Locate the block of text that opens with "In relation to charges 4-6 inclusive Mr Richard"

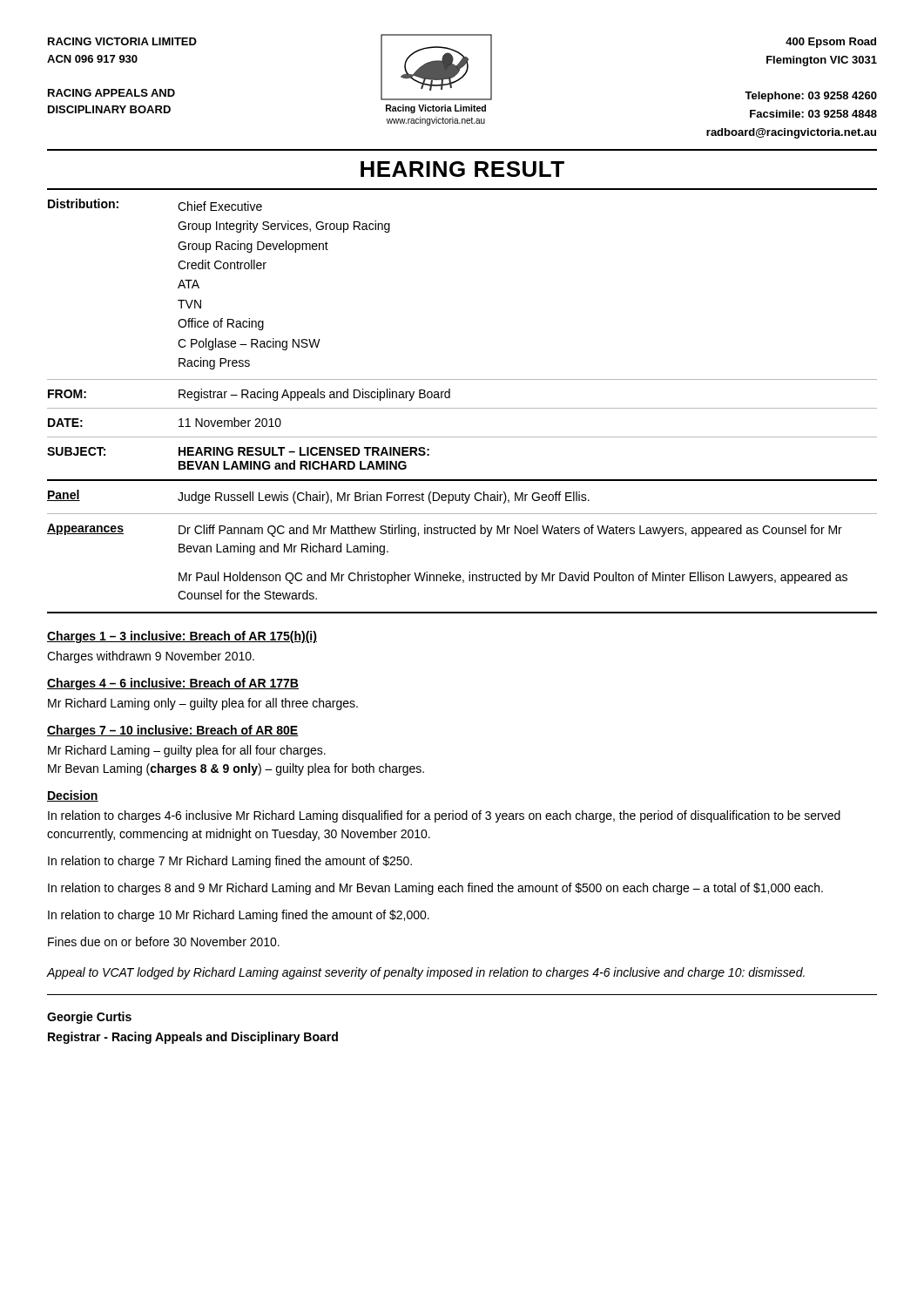pos(444,825)
